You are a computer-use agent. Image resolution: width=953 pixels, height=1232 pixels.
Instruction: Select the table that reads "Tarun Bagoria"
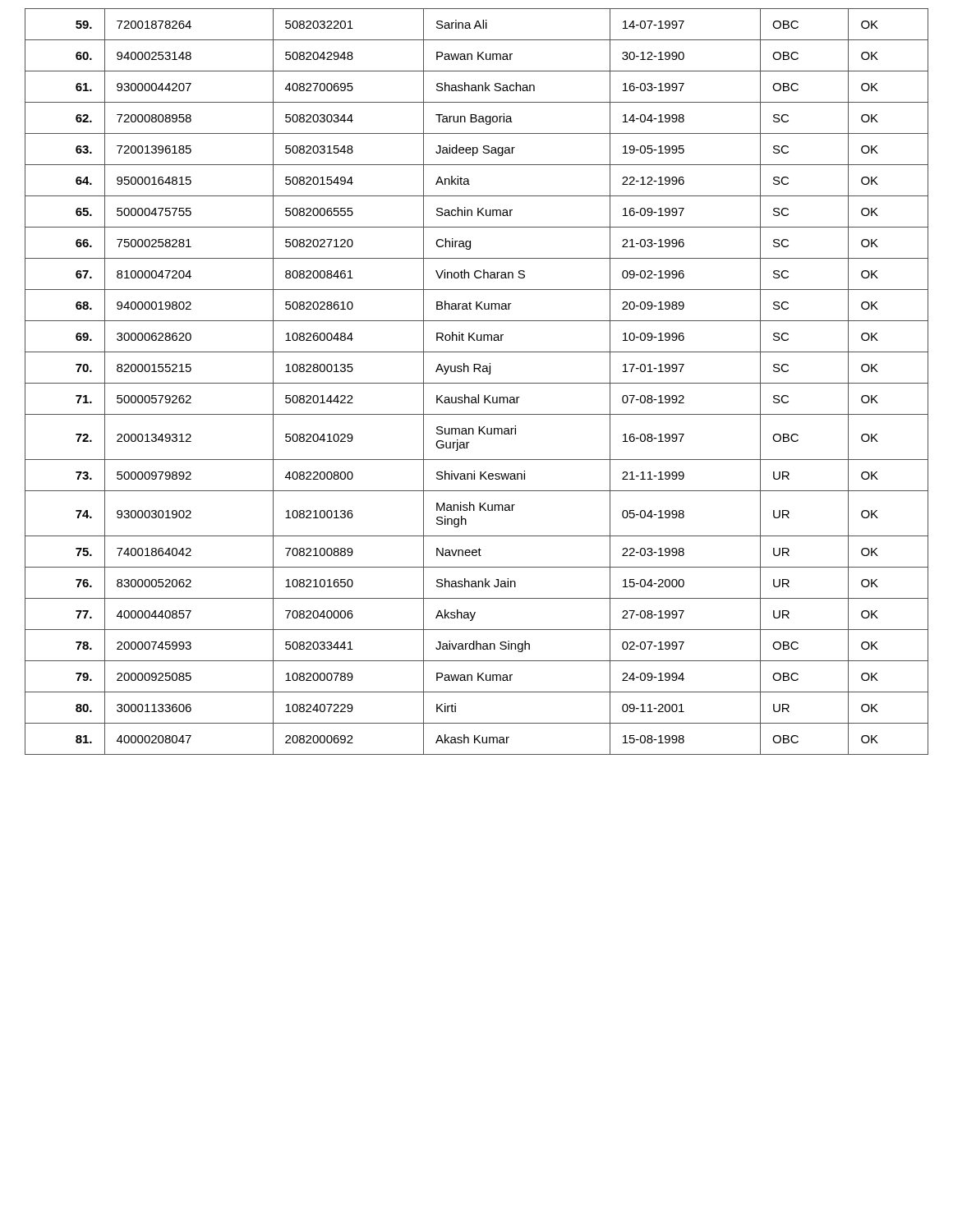pos(476,382)
